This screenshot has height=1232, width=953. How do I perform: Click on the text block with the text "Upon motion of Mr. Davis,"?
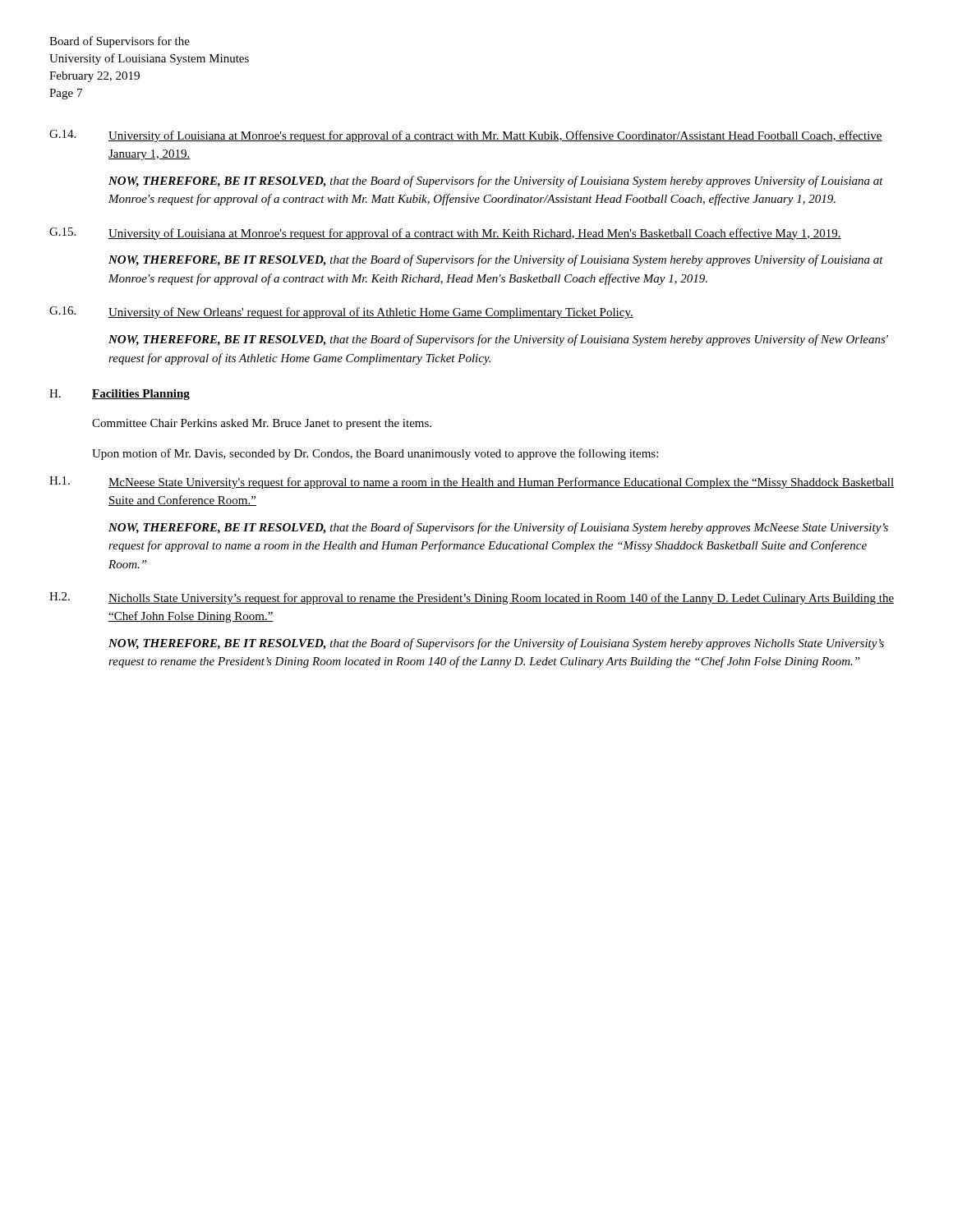pyautogui.click(x=376, y=453)
